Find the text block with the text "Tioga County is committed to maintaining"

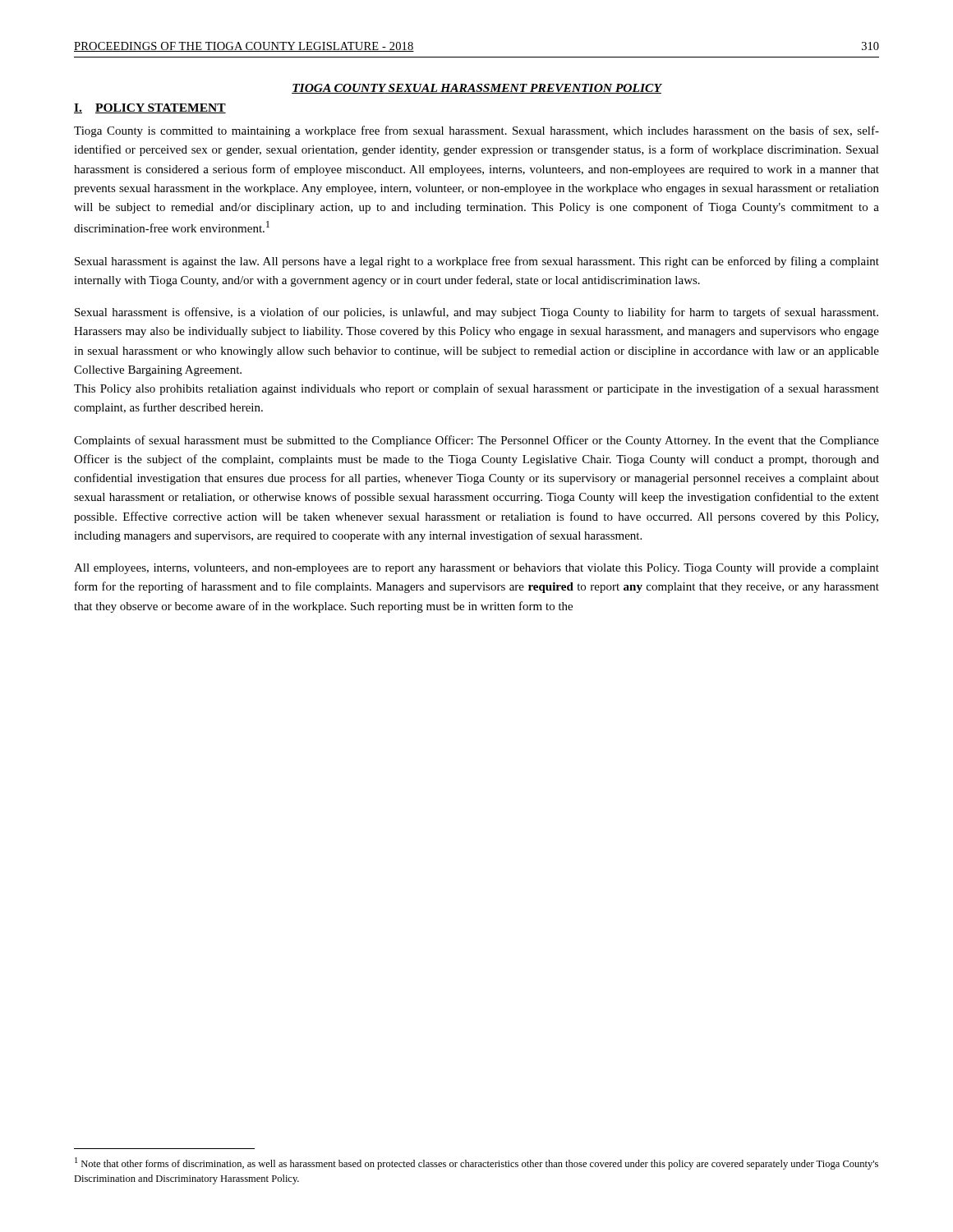pyautogui.click(x=476, y=180)
